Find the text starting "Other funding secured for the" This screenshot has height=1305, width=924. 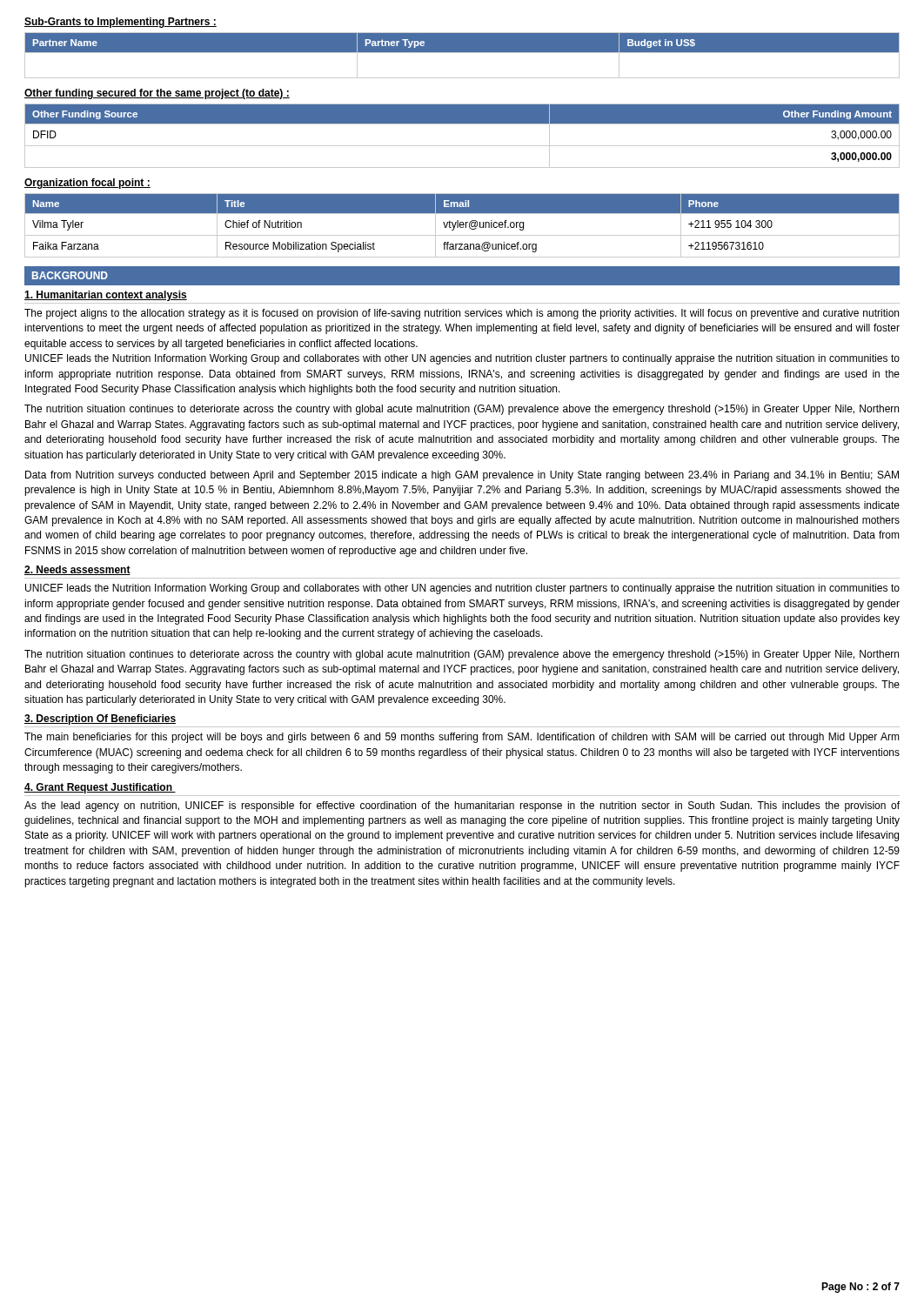pos(157,93)
